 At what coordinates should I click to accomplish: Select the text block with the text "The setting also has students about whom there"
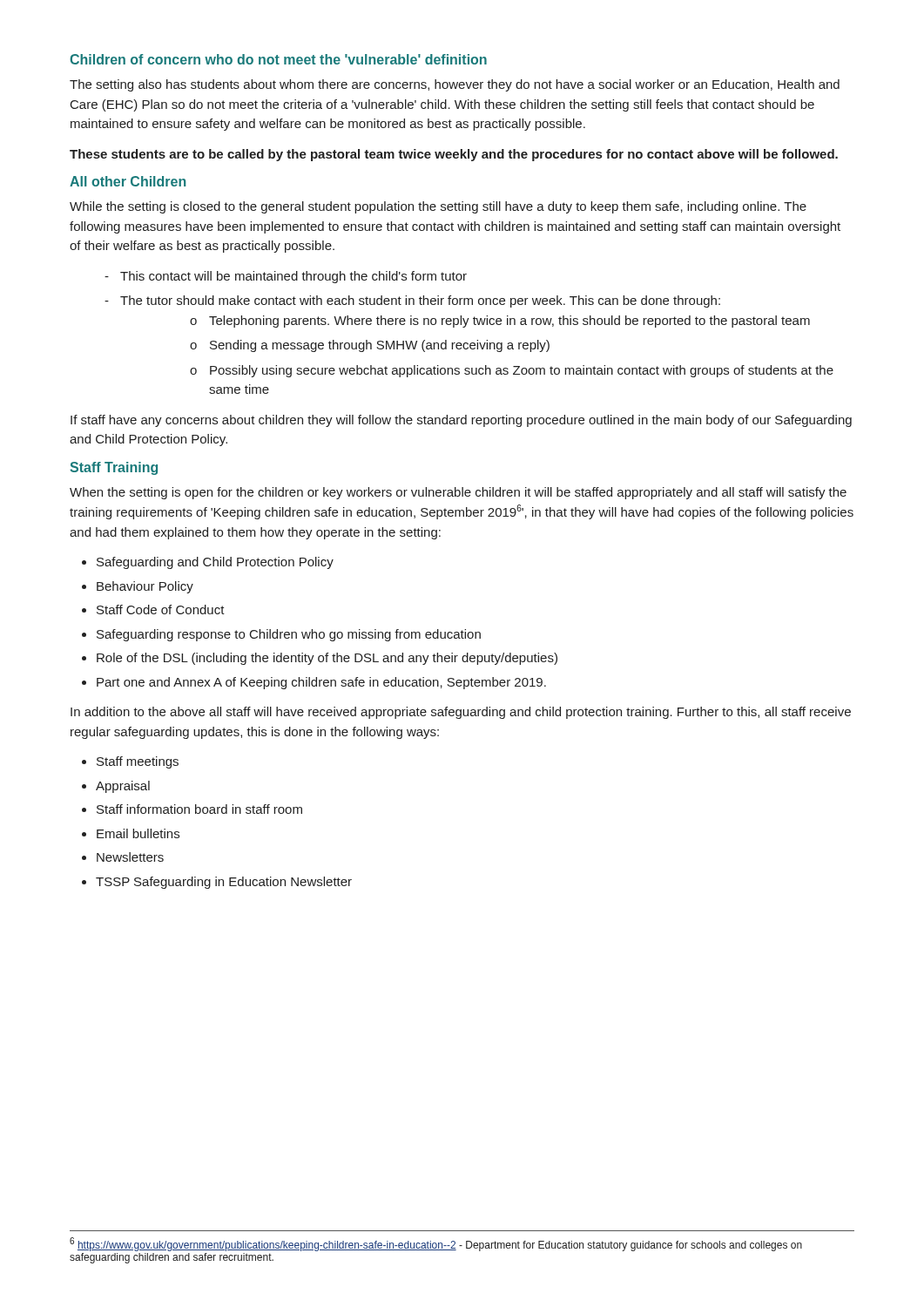tap(462, 104)
